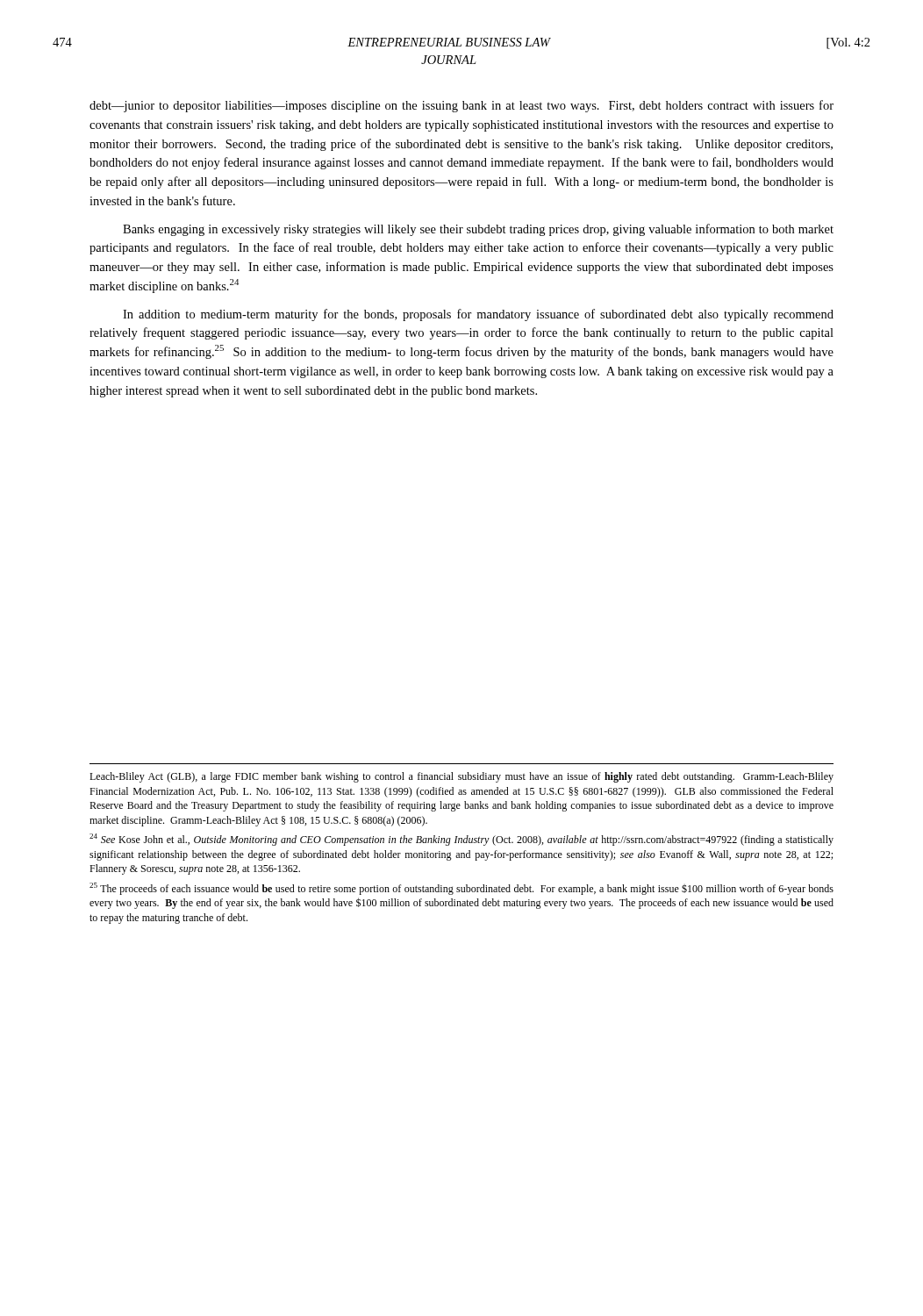Select the footnote that says "24 See Kose John et al., Outside Monitoring"
This screenshot has height=1316, width=923.
click(462, 854)
